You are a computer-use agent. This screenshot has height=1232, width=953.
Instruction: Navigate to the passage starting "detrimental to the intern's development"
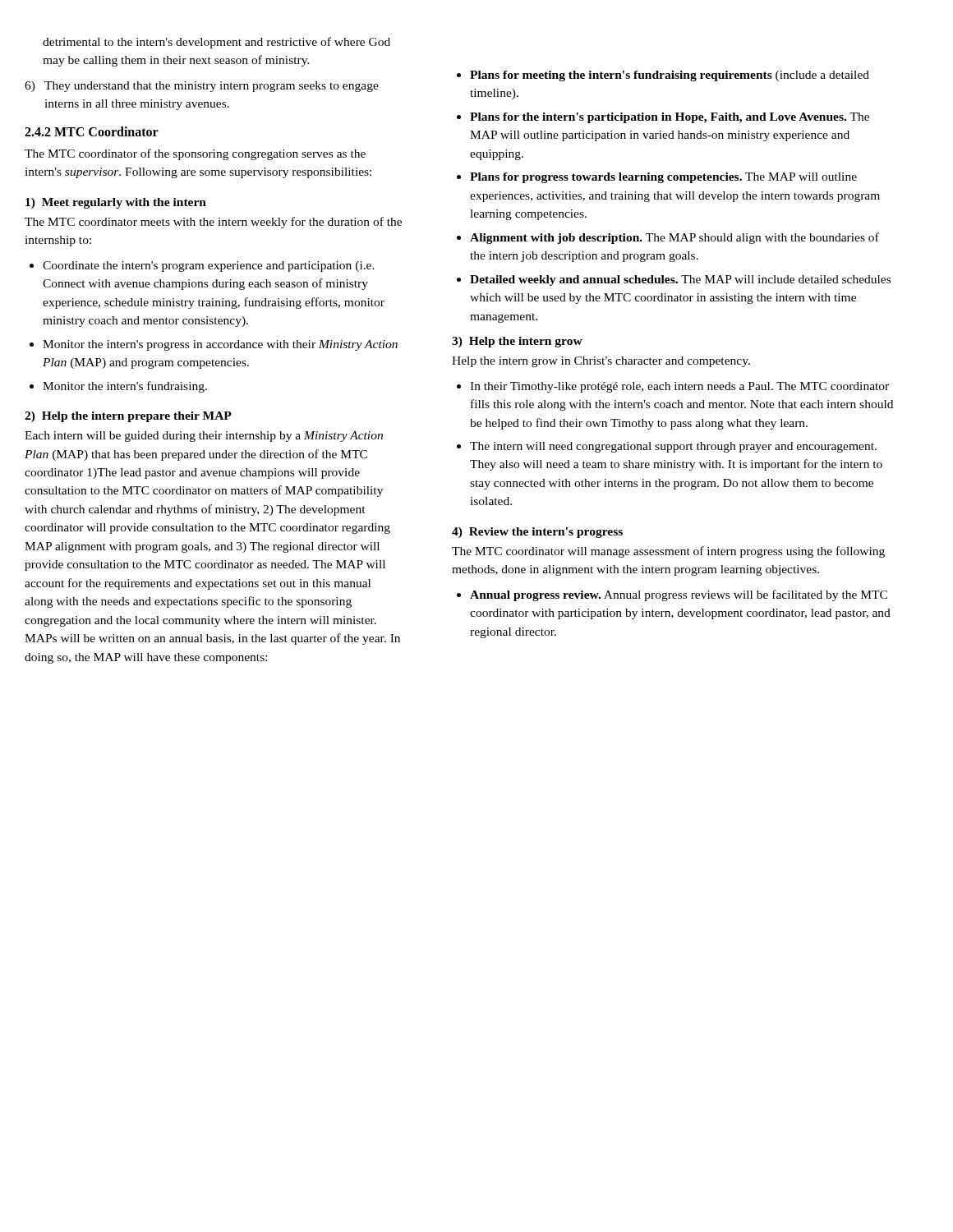217,51
